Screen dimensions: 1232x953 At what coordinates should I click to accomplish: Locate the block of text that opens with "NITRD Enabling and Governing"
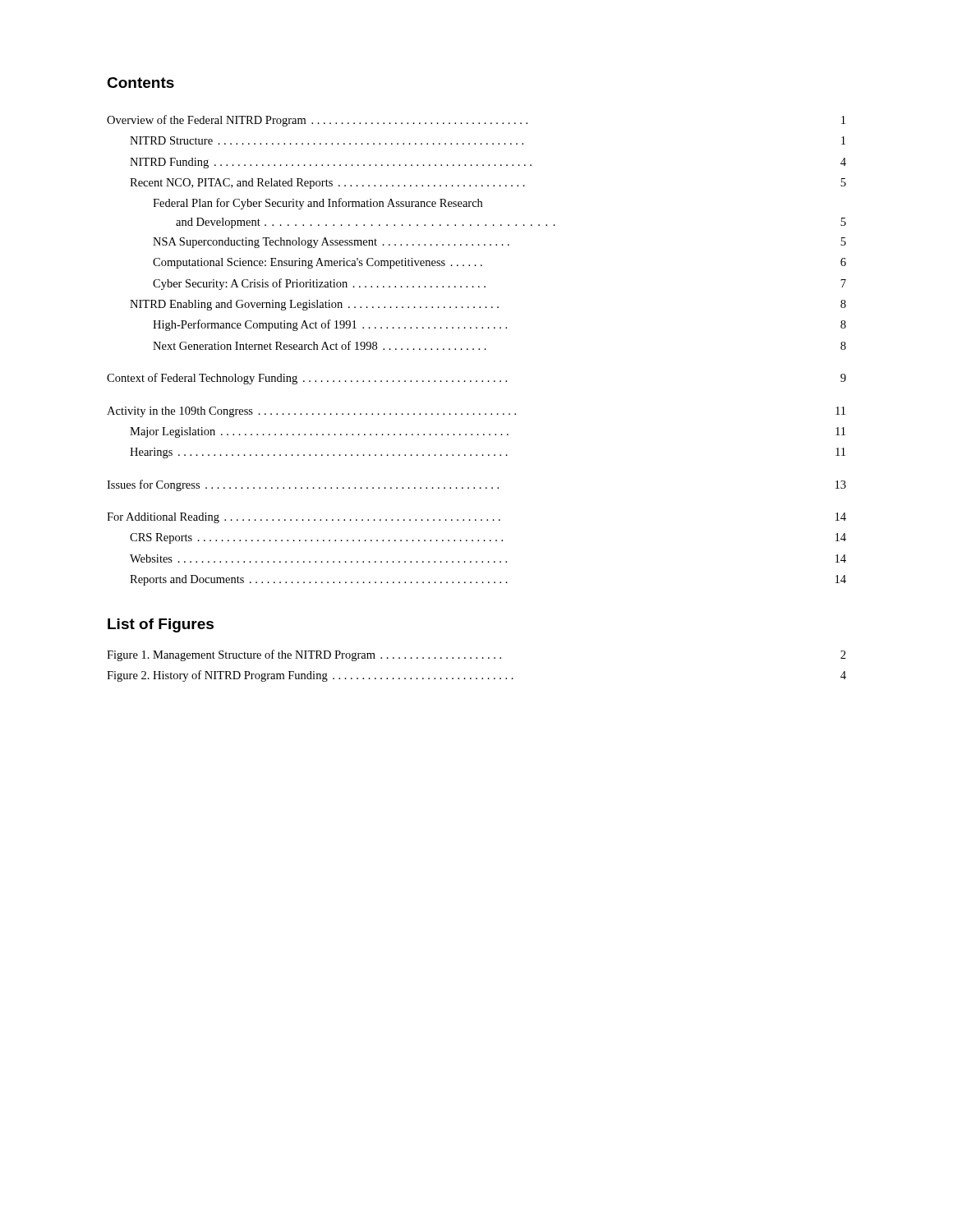(488, 304)
